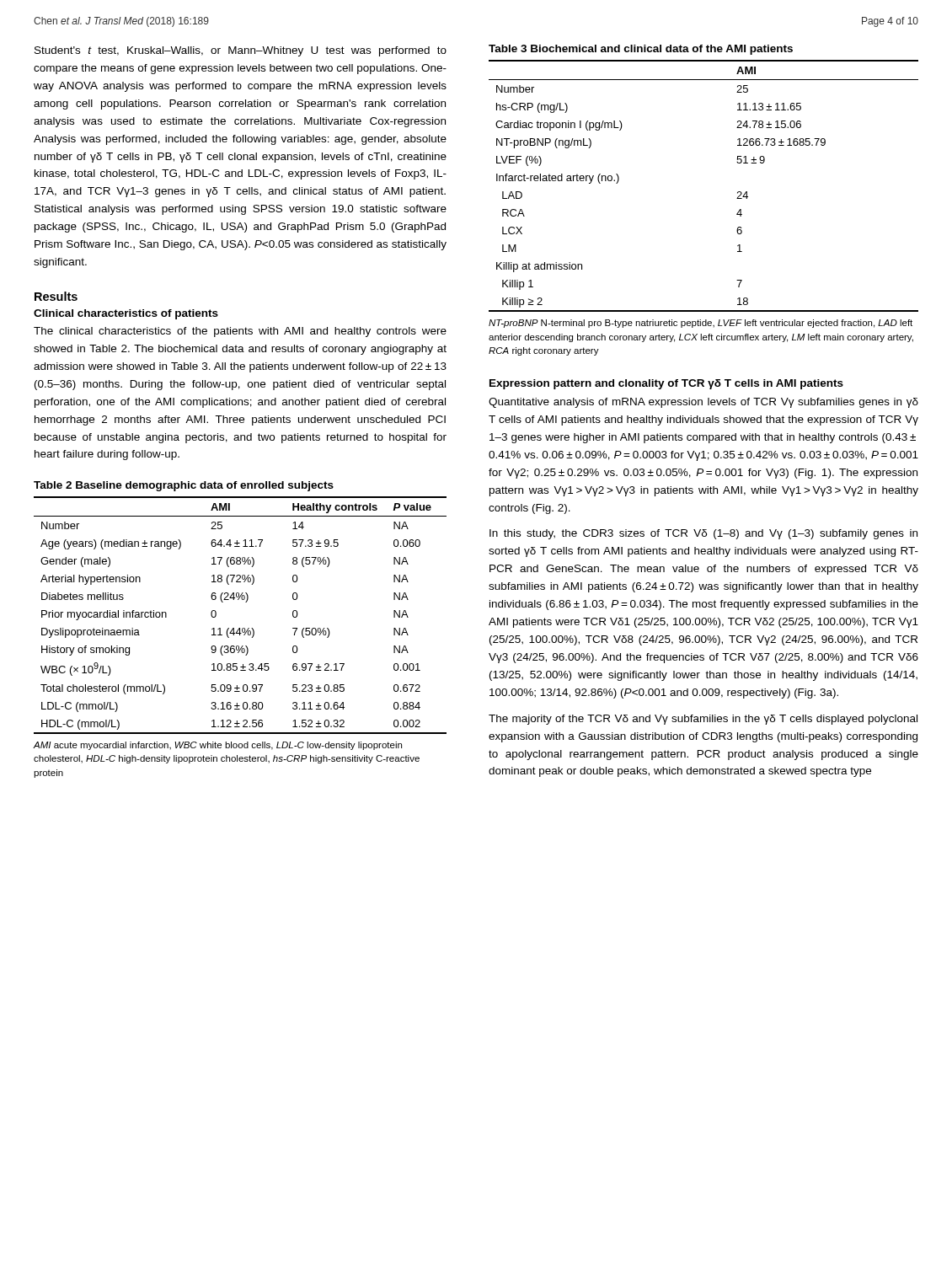Locate the text block with the text "In this study, the CDR3 sizes of"
Screen dimensions: 1264x952
703,613
